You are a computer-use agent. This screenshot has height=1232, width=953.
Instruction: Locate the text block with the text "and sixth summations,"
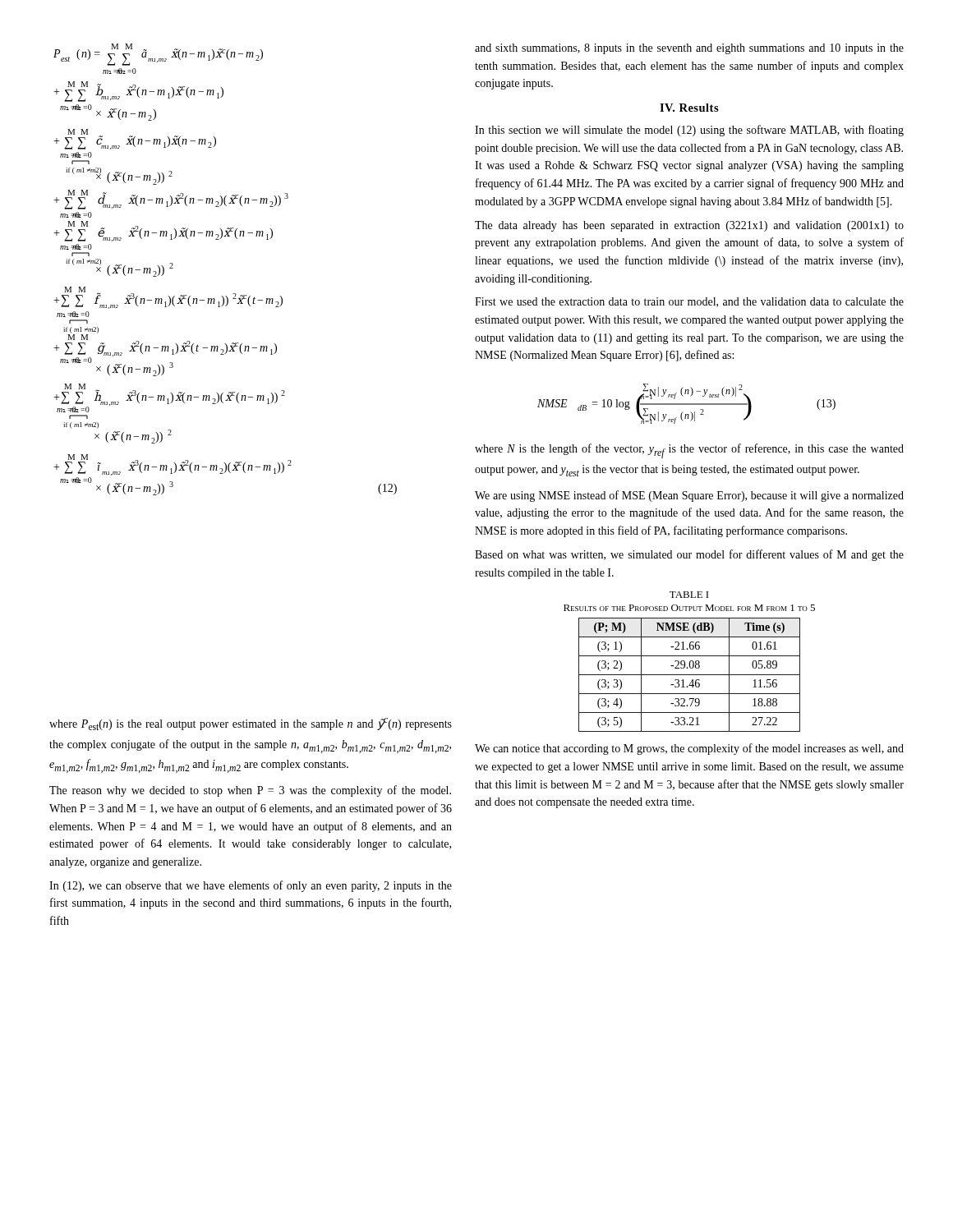click(689, 66)
